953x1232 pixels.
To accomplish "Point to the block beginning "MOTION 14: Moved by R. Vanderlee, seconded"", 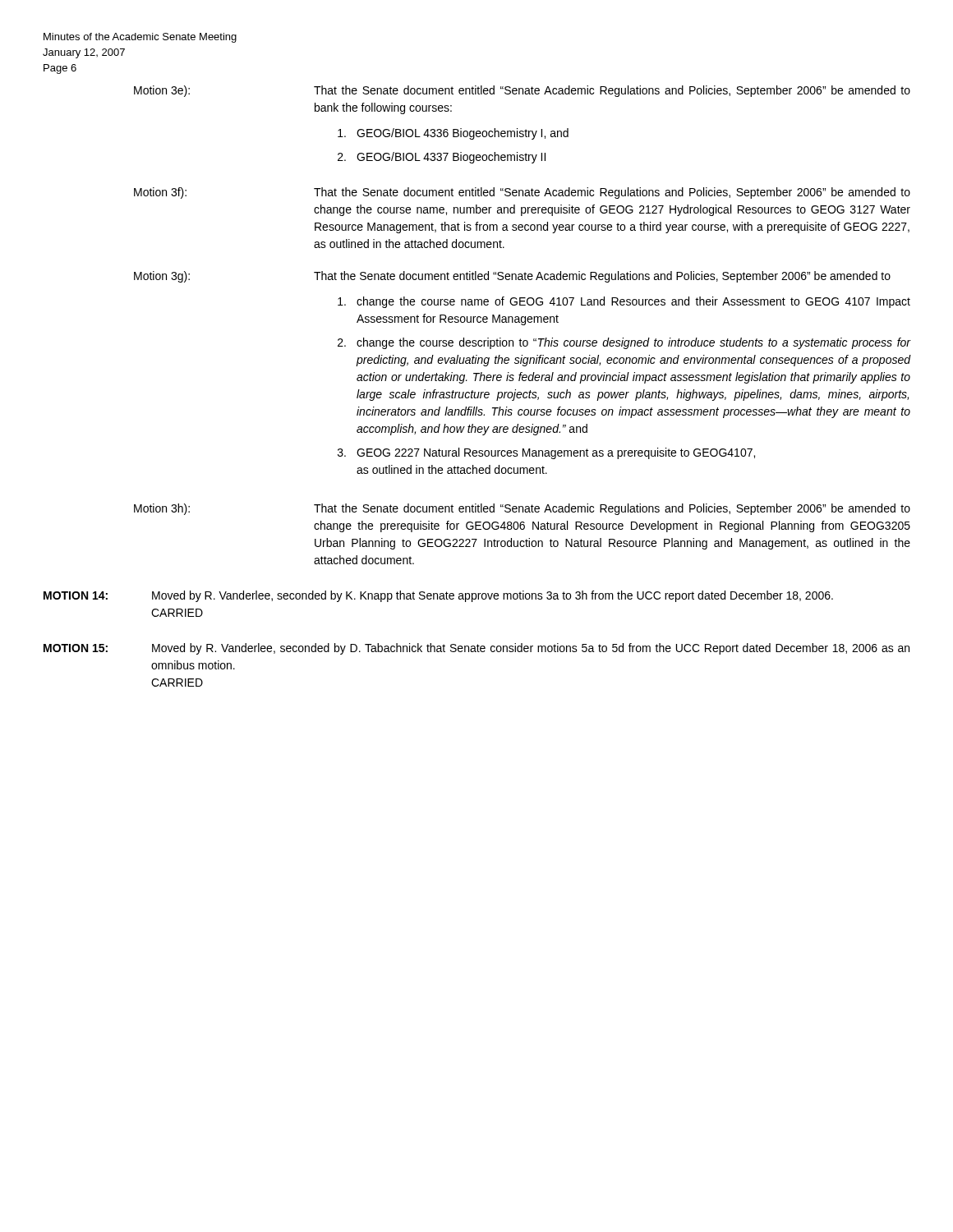I will [476, 605].
